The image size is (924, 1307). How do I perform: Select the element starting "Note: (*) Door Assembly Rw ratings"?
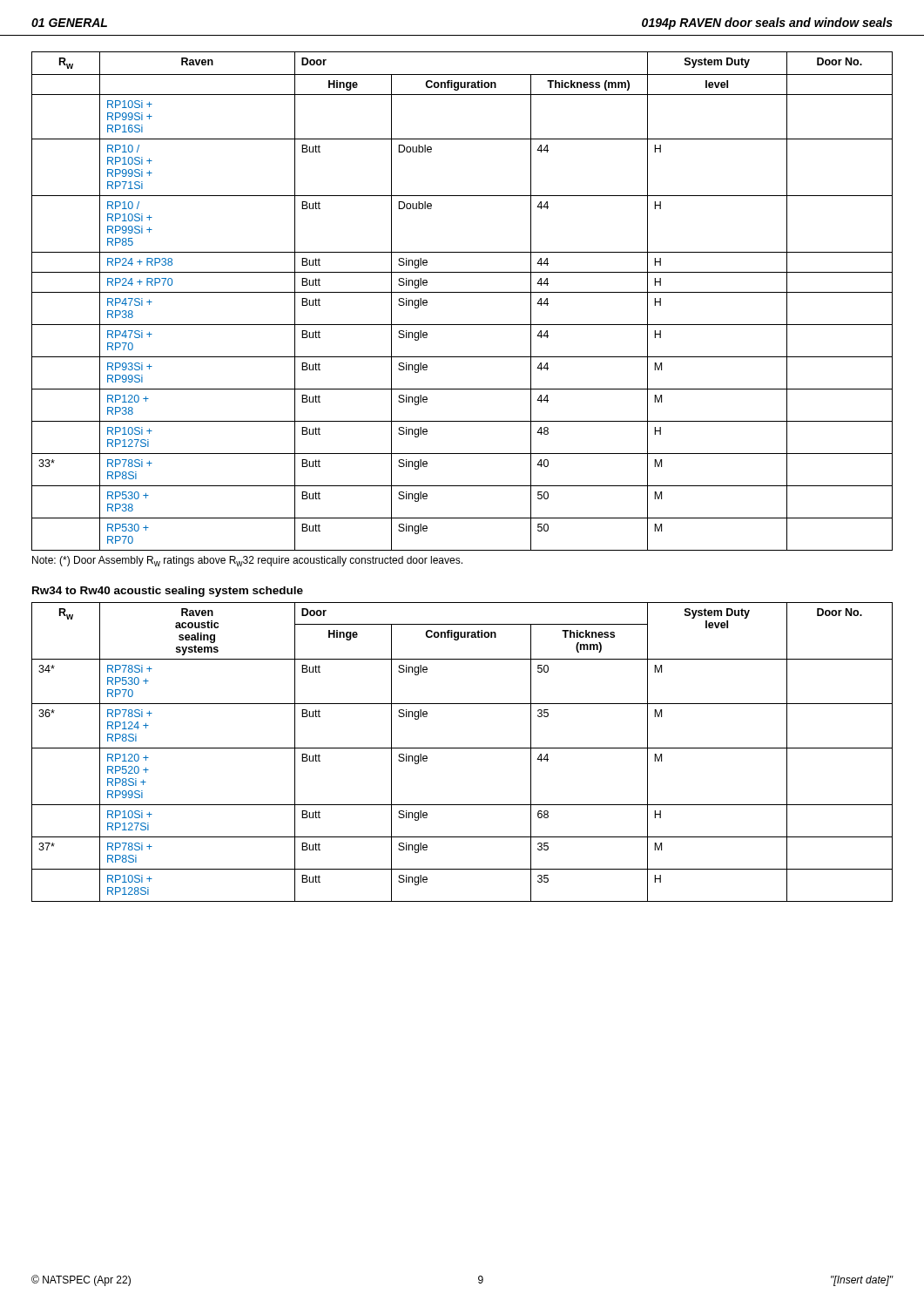247,561
